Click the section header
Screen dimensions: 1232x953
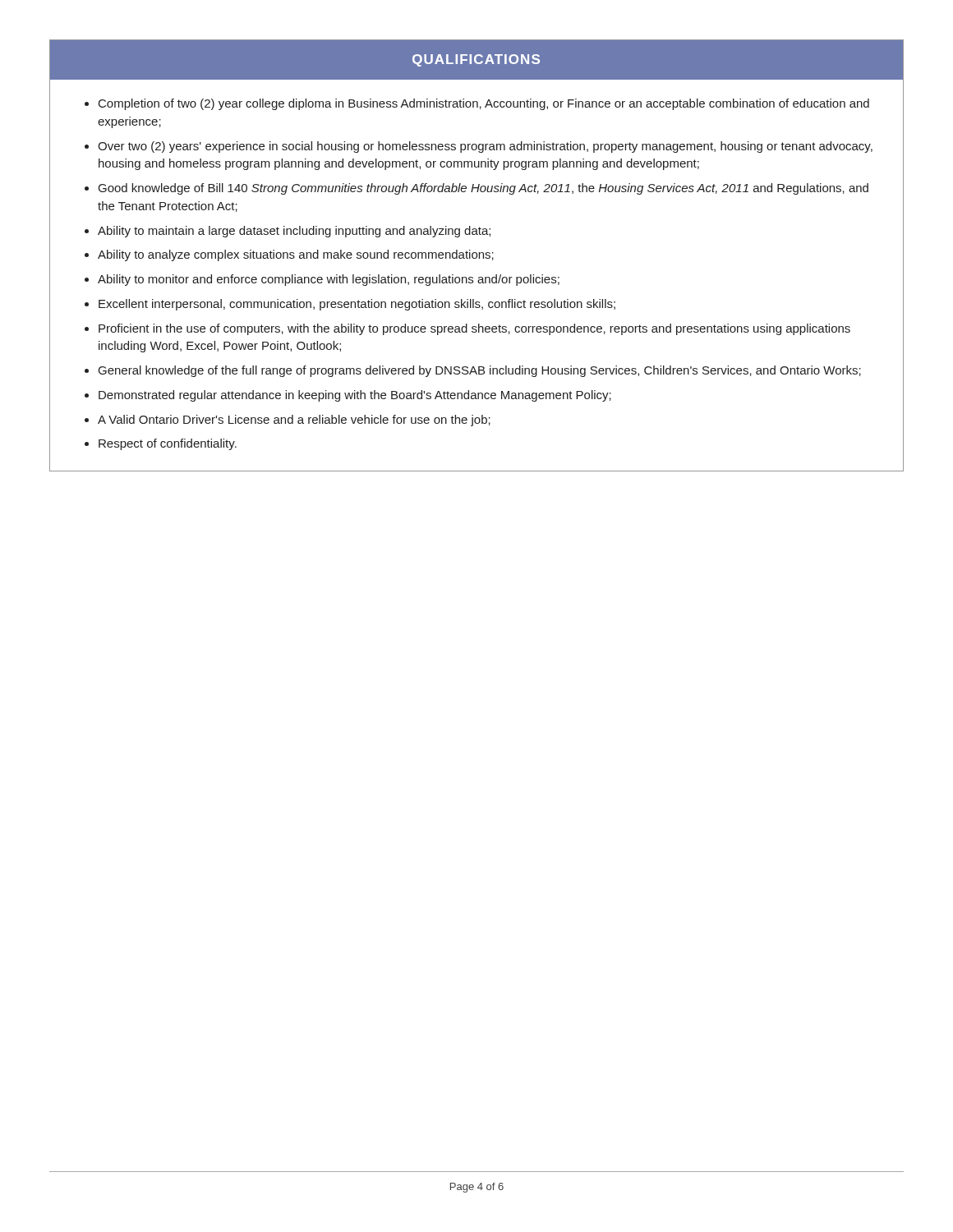[x=476, y=60]
